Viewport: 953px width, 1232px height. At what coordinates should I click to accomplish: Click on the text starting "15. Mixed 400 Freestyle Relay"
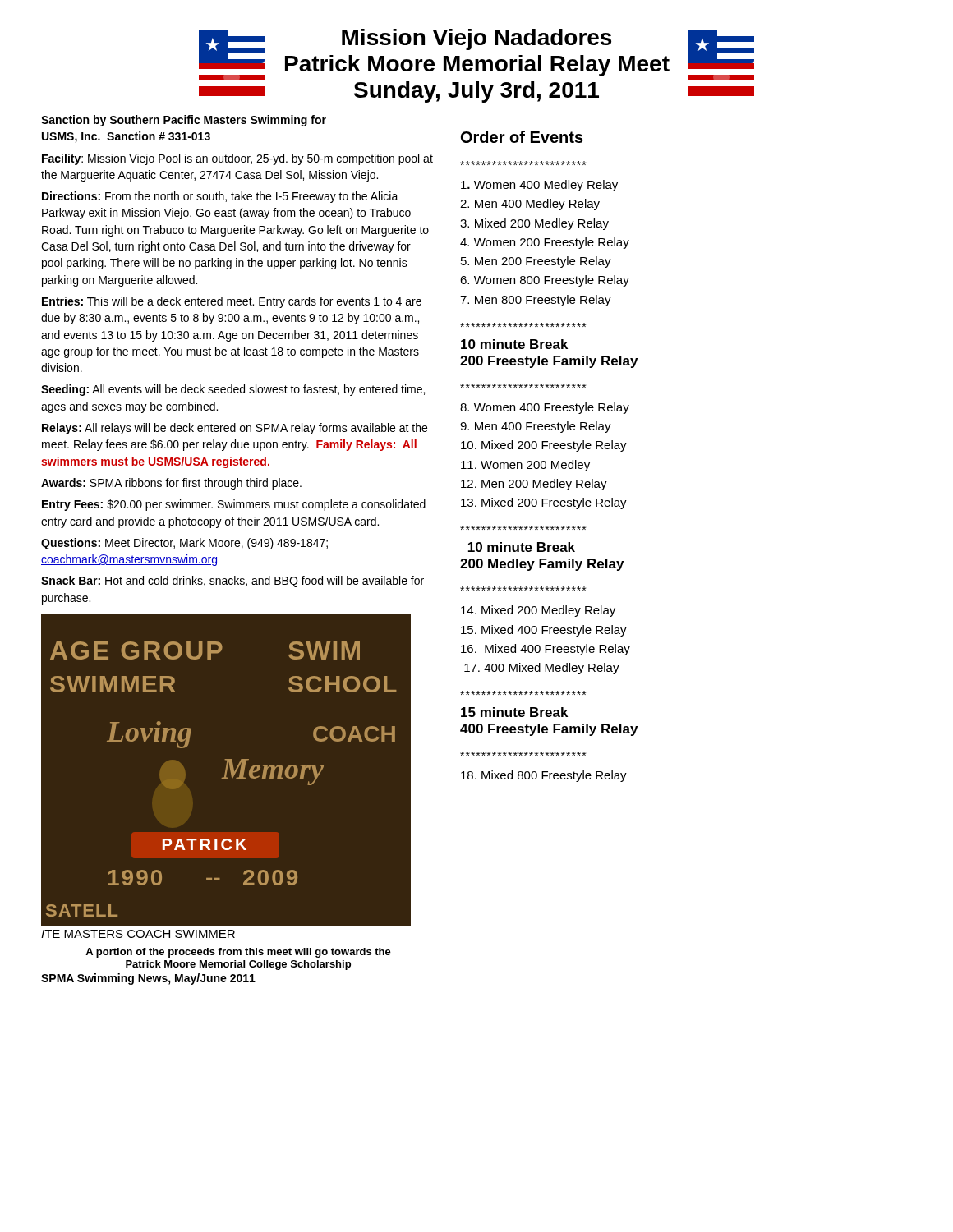[x=544, y=631]
